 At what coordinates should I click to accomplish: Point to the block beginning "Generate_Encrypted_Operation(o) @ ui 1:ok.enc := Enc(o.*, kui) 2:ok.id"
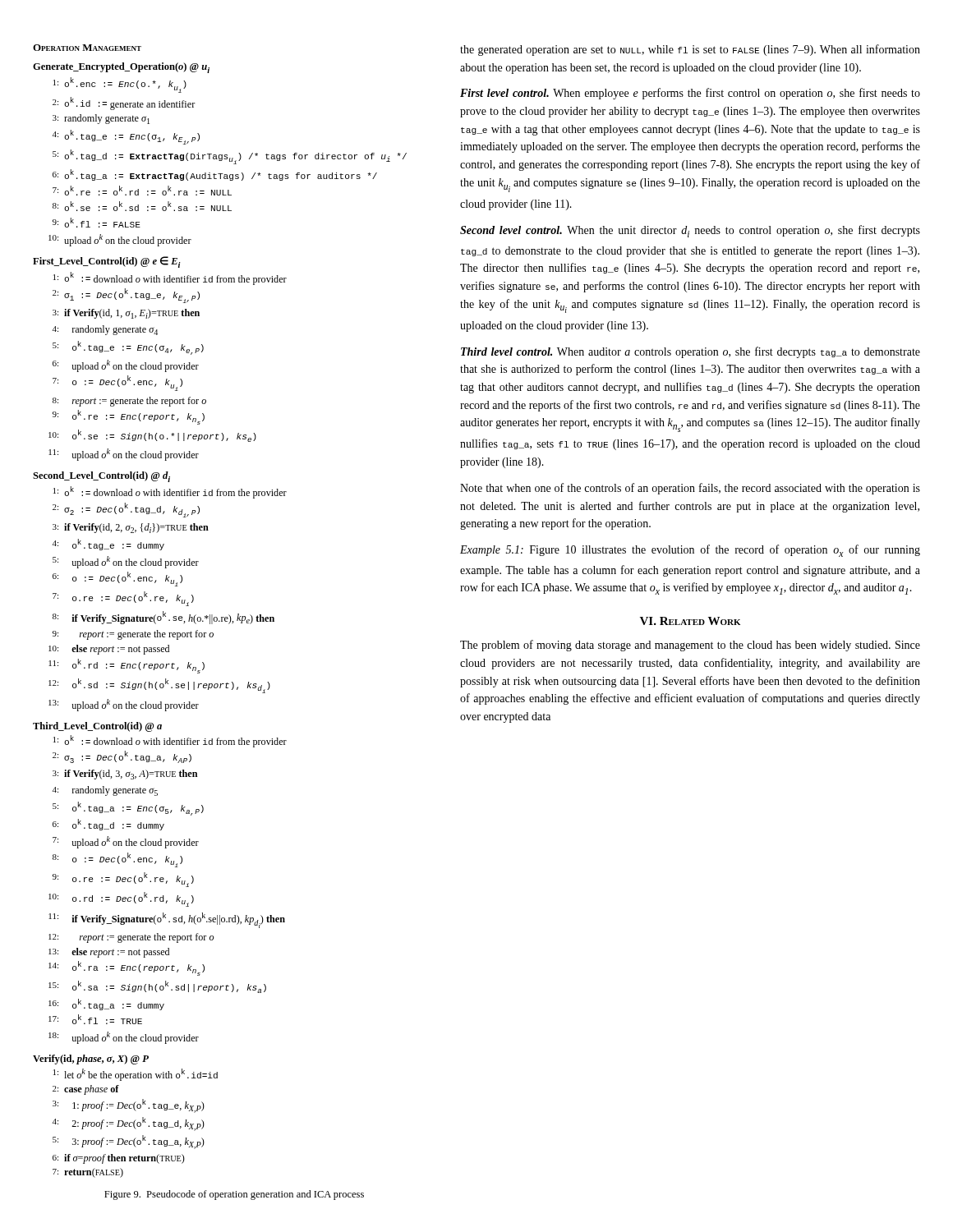234,620
